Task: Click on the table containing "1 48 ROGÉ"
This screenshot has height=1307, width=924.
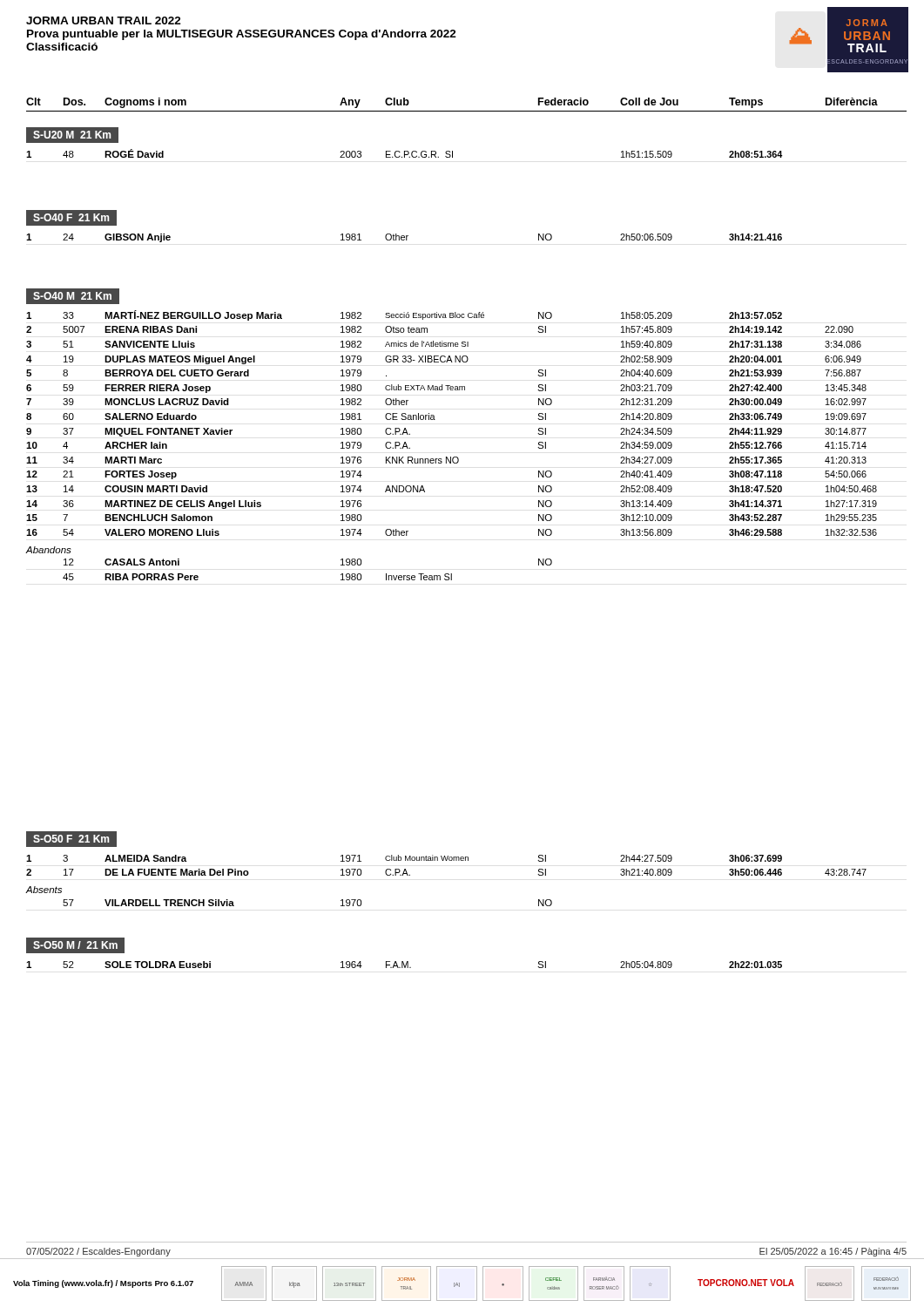Action: pyautogui.click(x=466, y=154)
